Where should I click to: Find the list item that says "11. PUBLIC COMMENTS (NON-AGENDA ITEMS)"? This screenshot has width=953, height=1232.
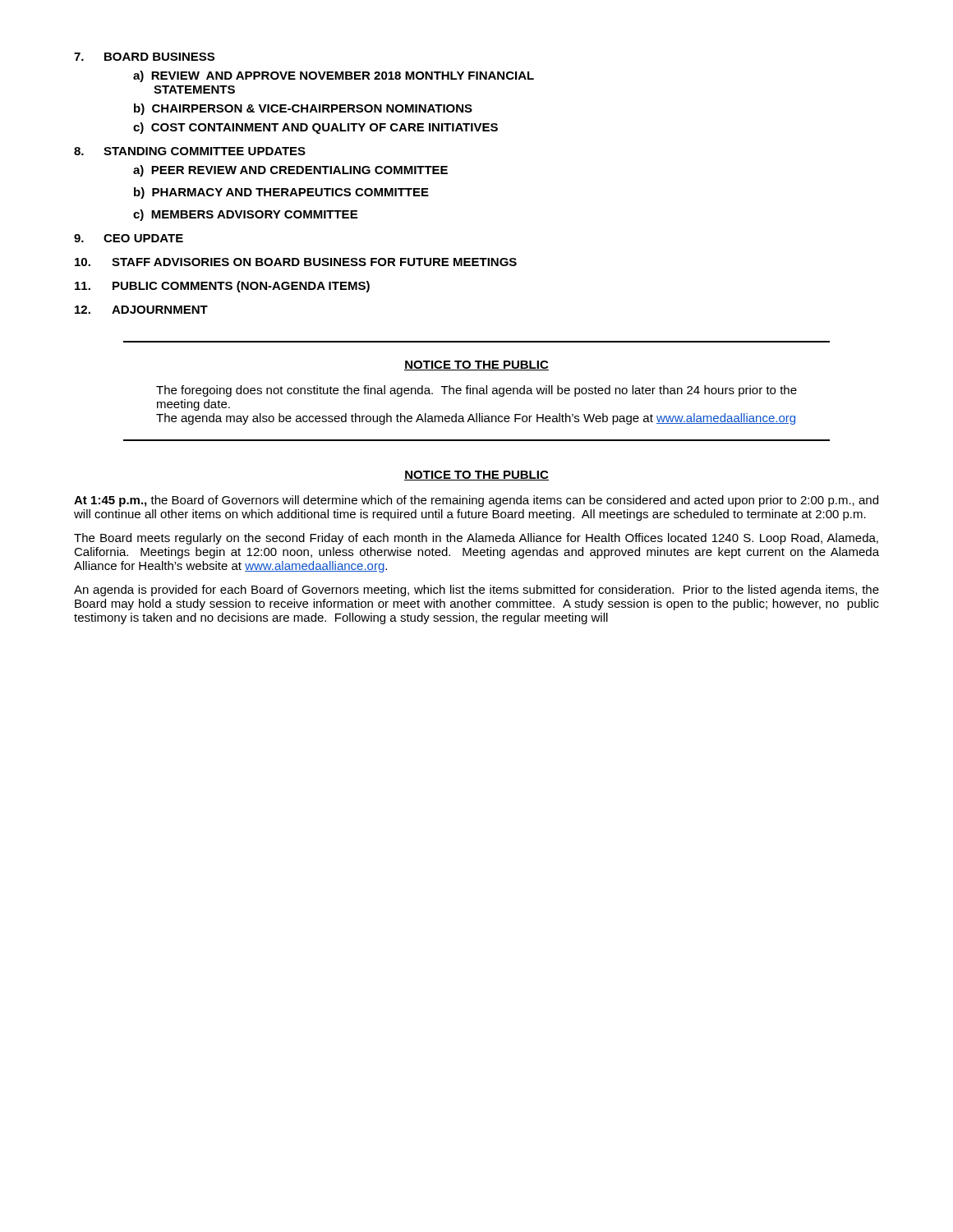pos(222,285)
